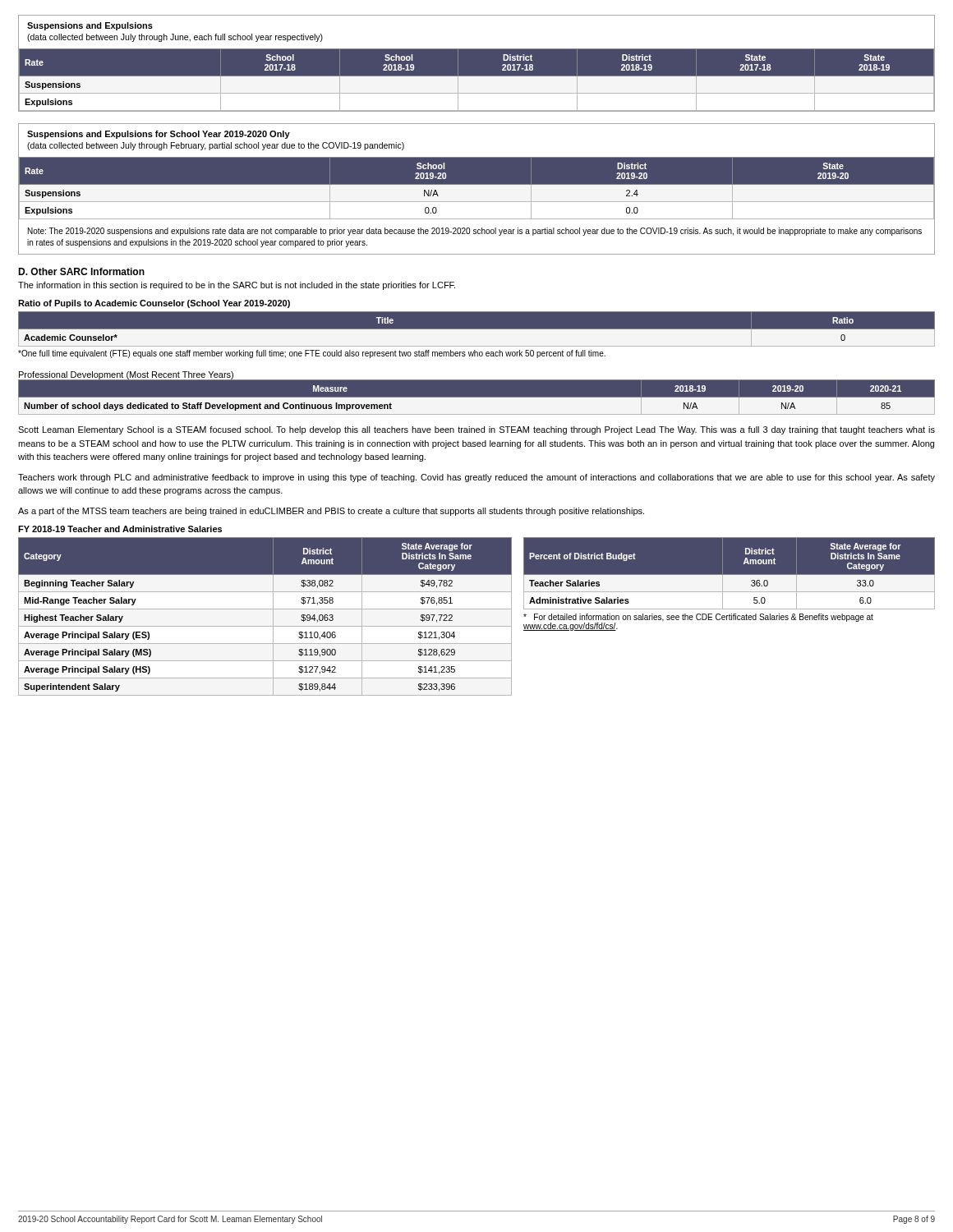
Task: Locate the text block that reads "As a part of"
Action: (x=332, y=510)
